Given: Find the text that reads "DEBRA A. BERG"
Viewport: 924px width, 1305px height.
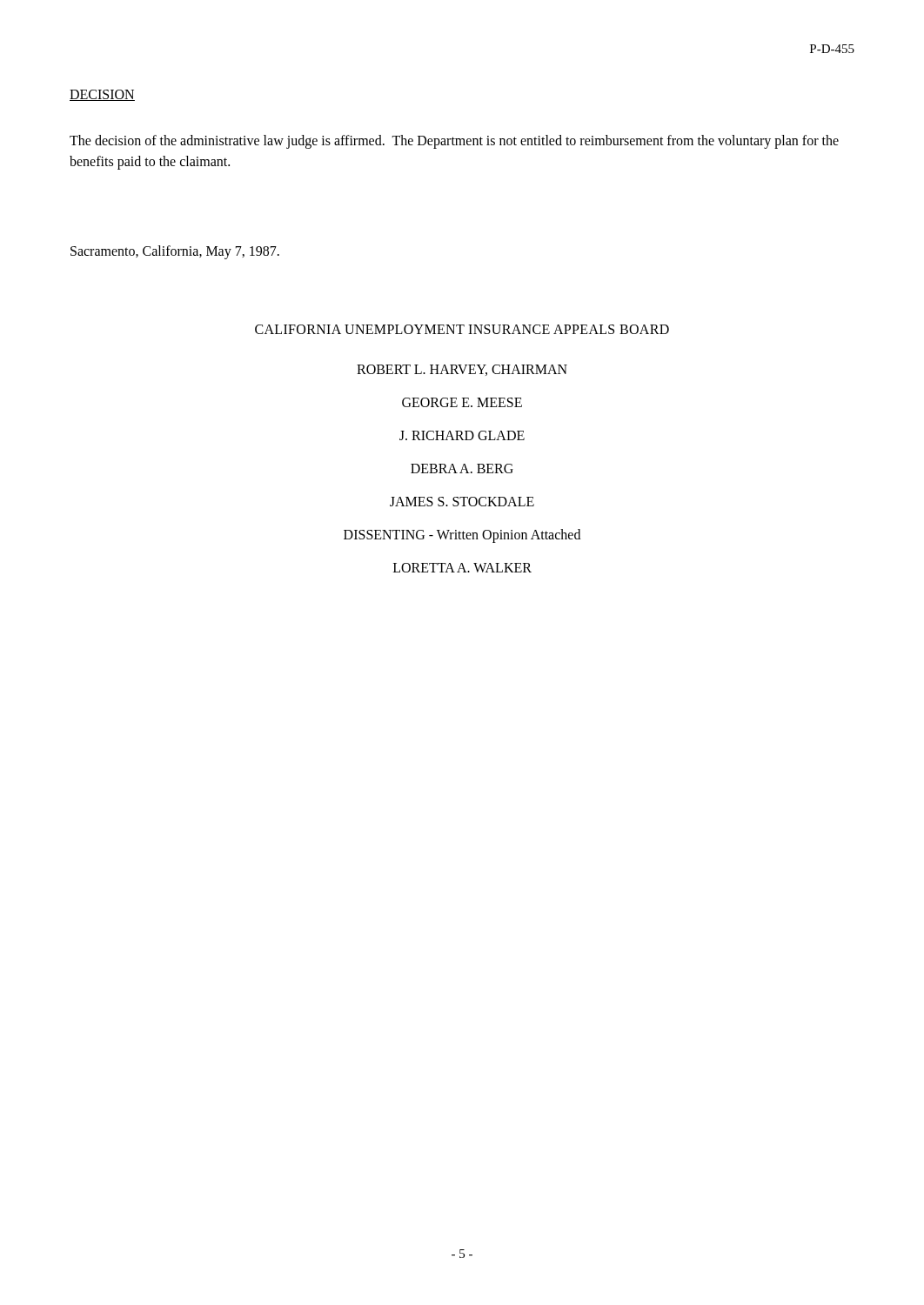Looking at the screenshot, I should 462,468.
